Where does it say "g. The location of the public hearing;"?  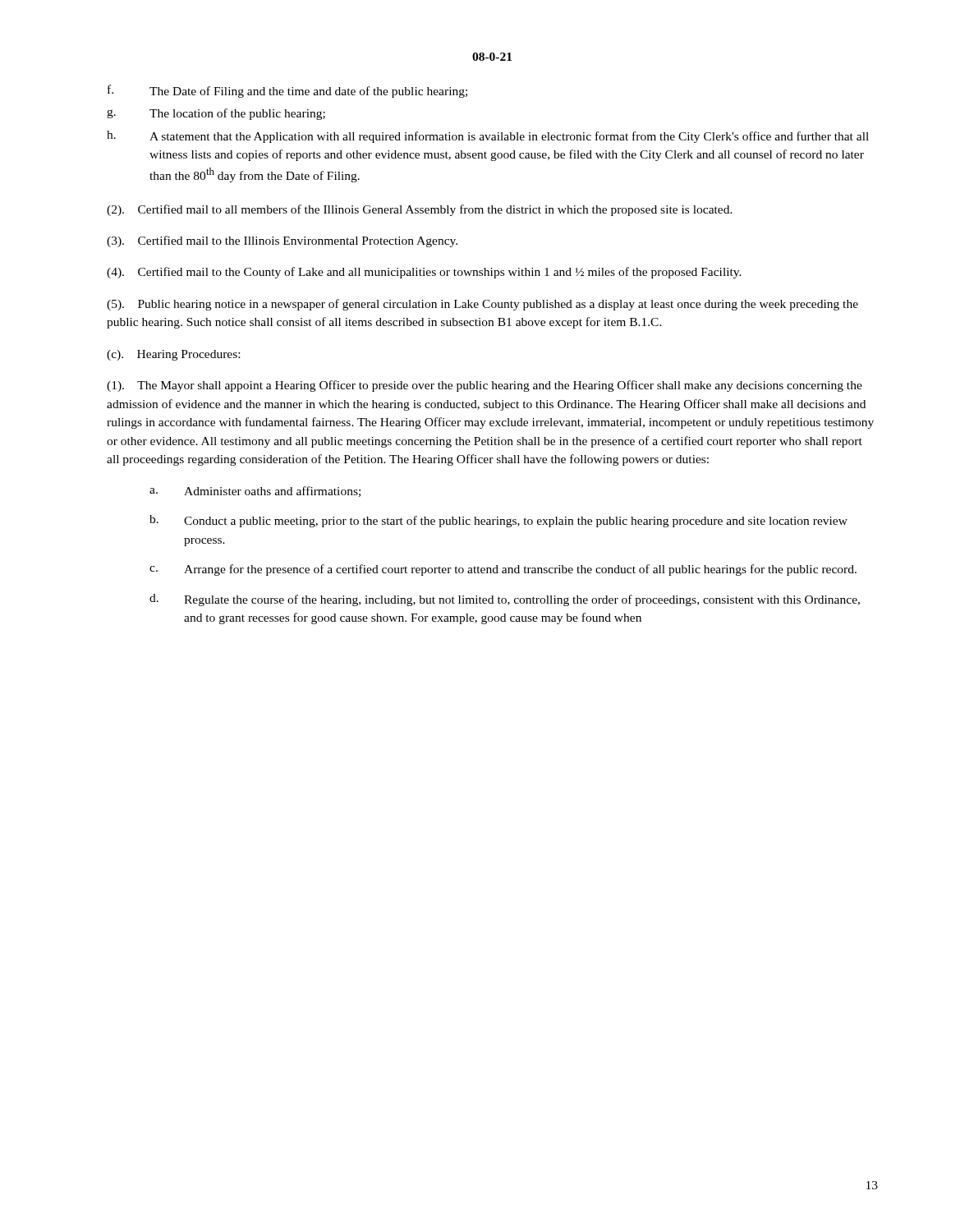tap(216, 114)
